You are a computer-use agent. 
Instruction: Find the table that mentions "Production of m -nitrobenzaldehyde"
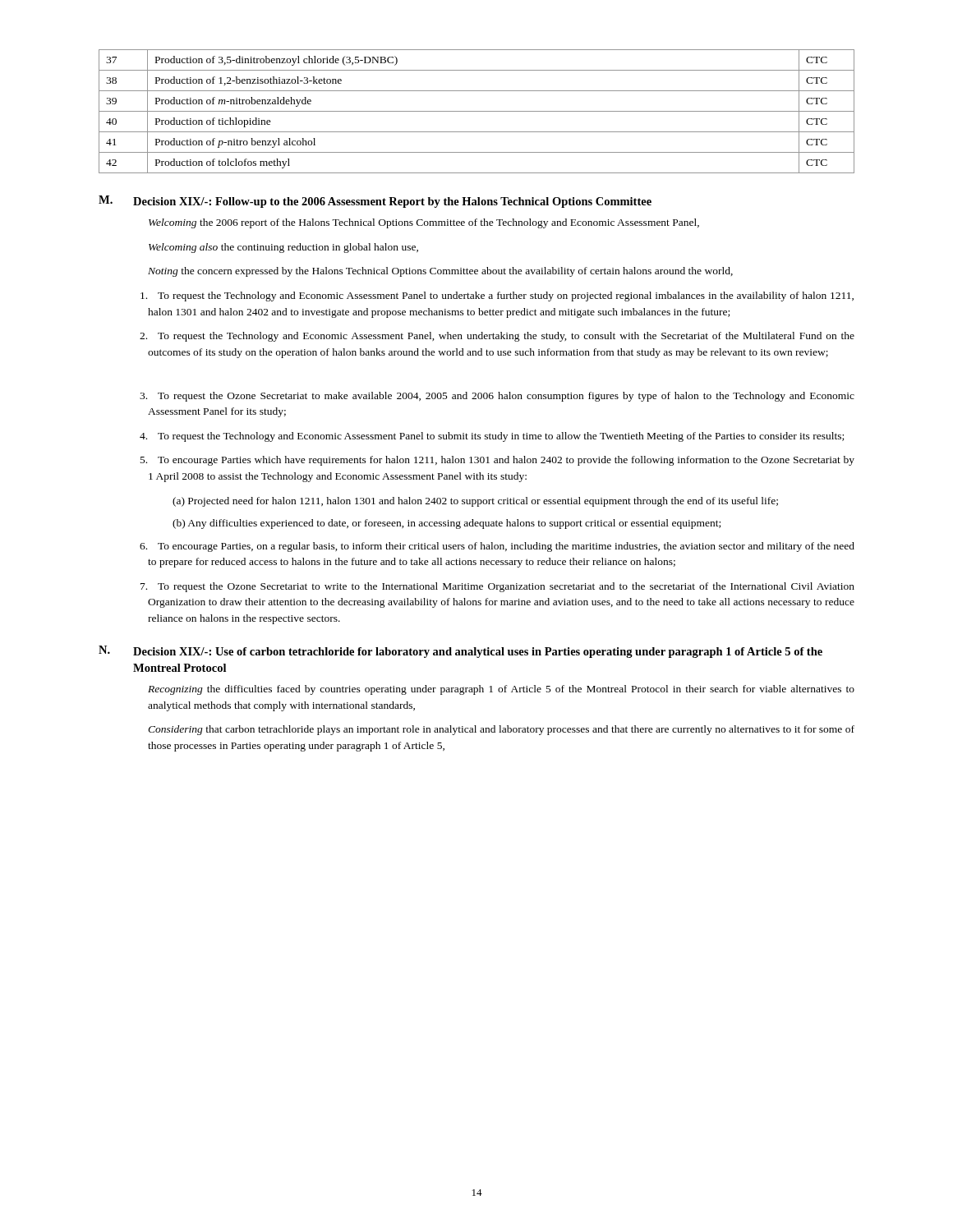tap(476, 111)
